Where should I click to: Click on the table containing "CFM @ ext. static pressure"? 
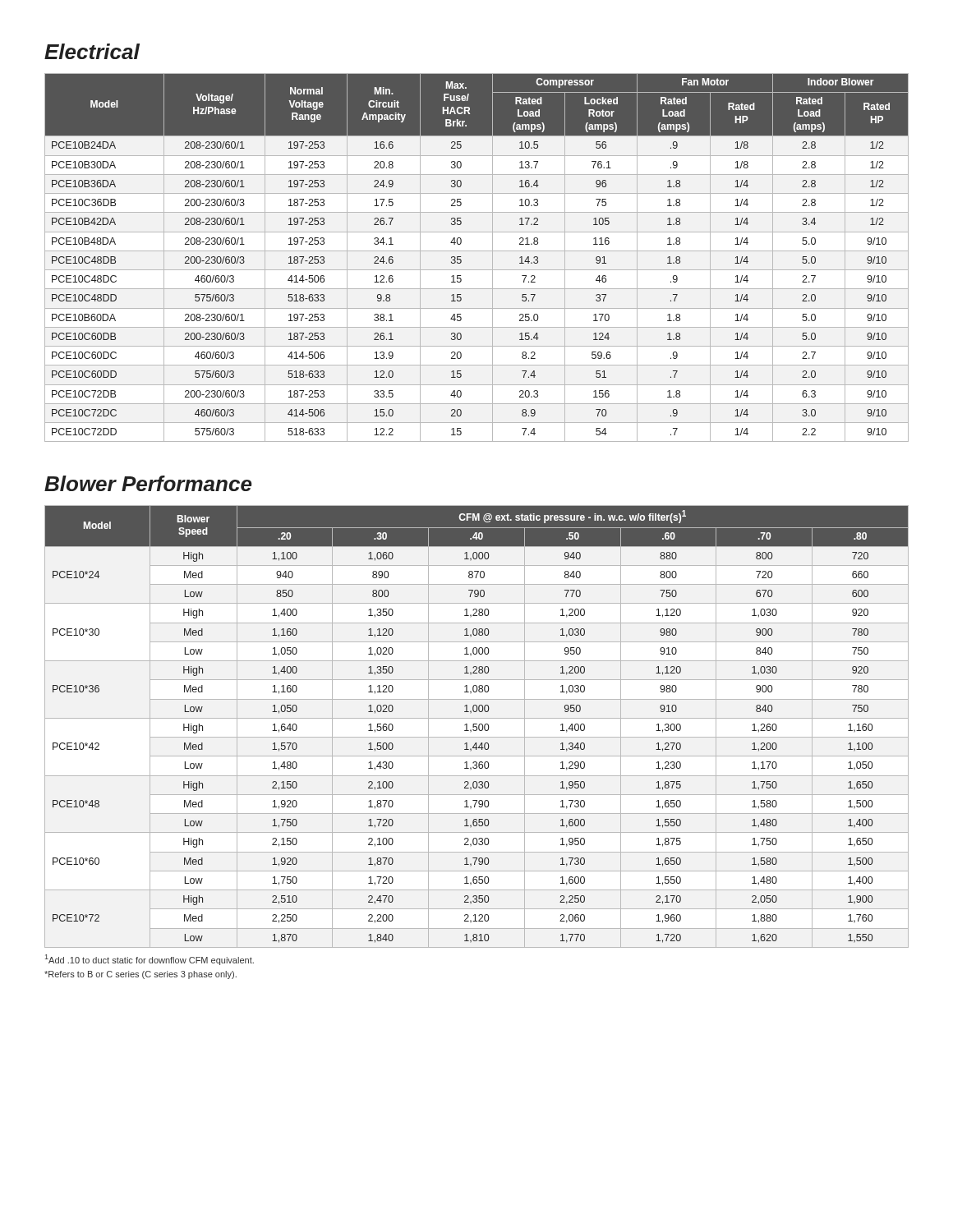476,727
